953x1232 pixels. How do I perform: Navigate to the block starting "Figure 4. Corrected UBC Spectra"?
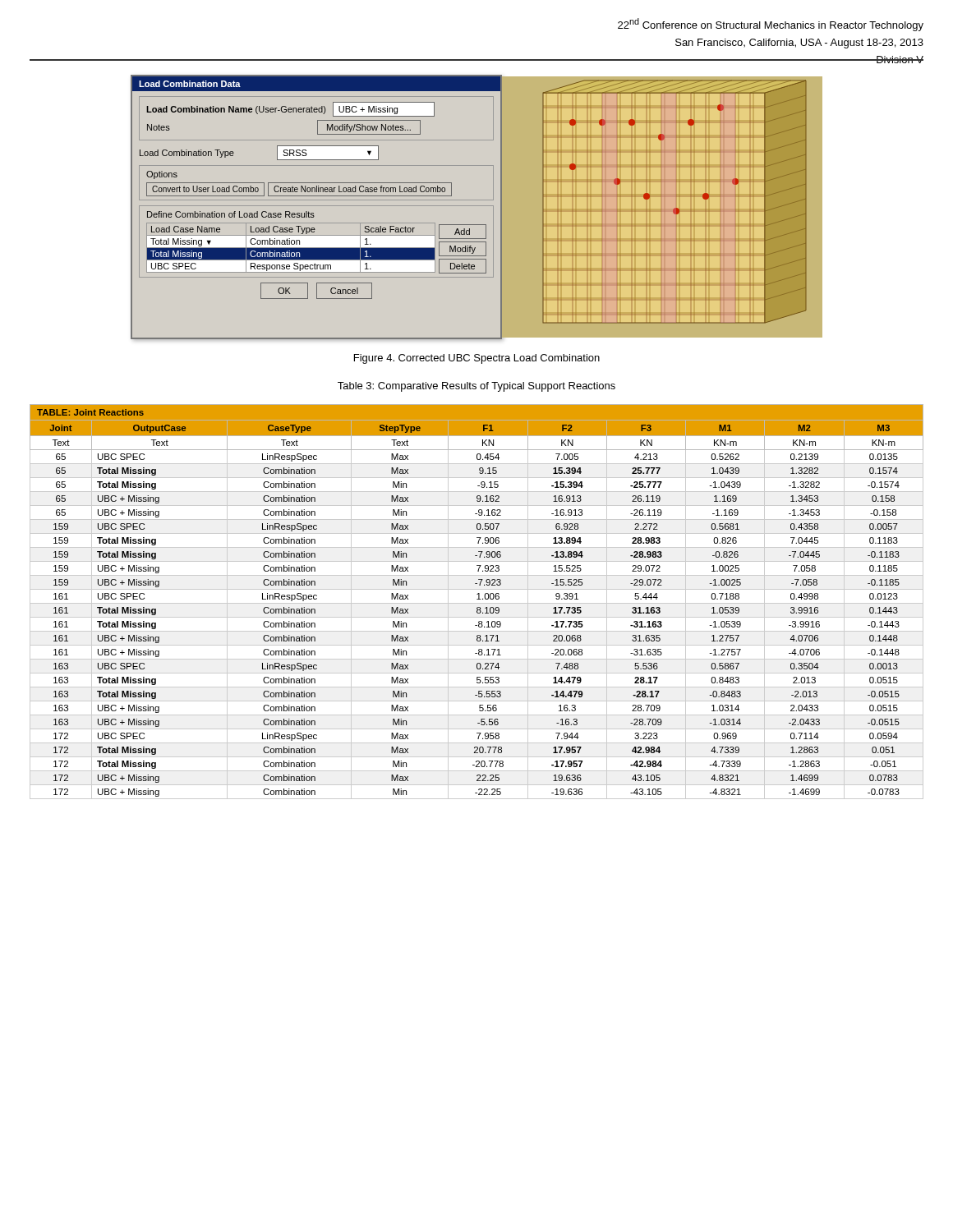point(476,358)
